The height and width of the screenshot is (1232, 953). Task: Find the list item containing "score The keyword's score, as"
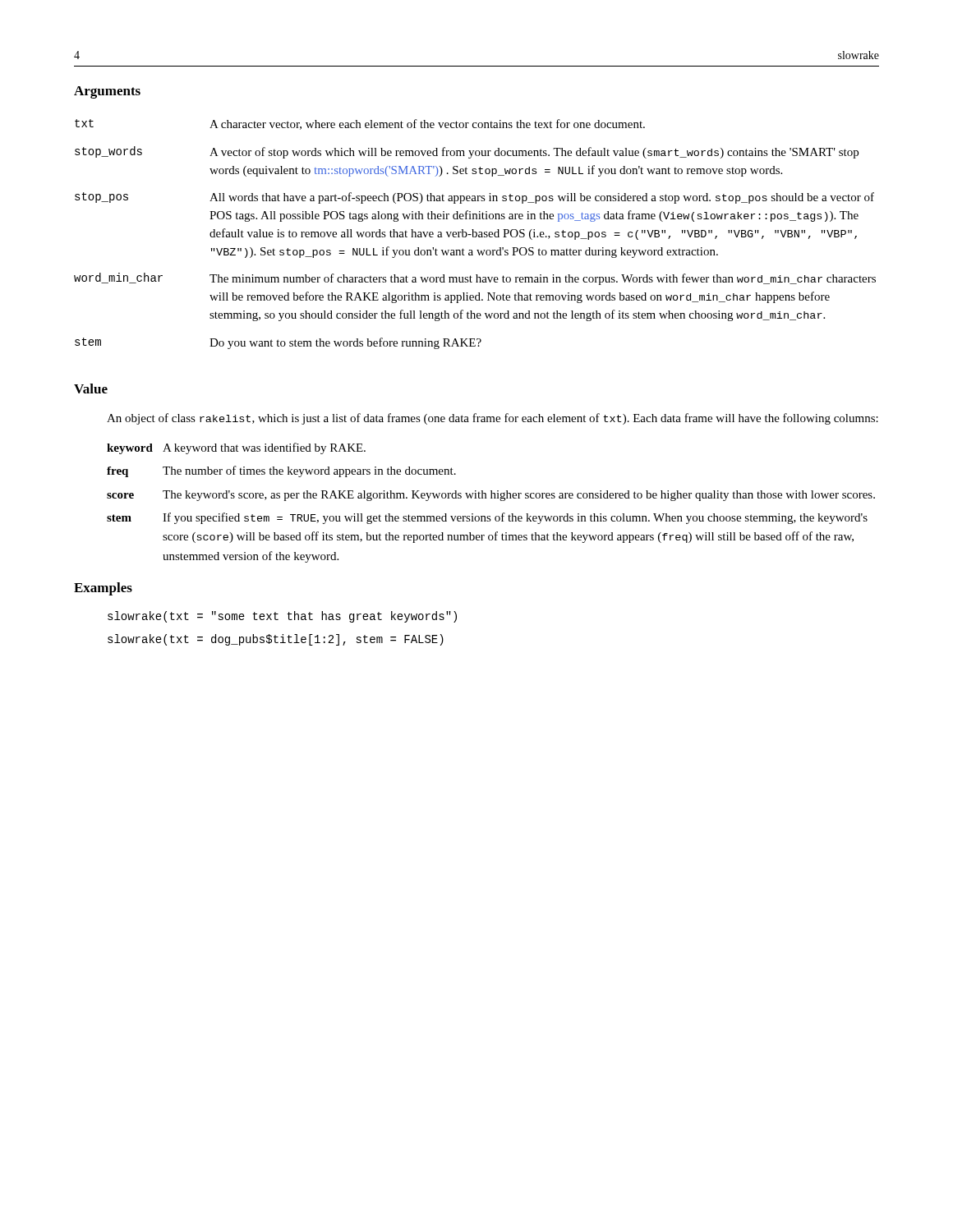(x=491, y=494)
